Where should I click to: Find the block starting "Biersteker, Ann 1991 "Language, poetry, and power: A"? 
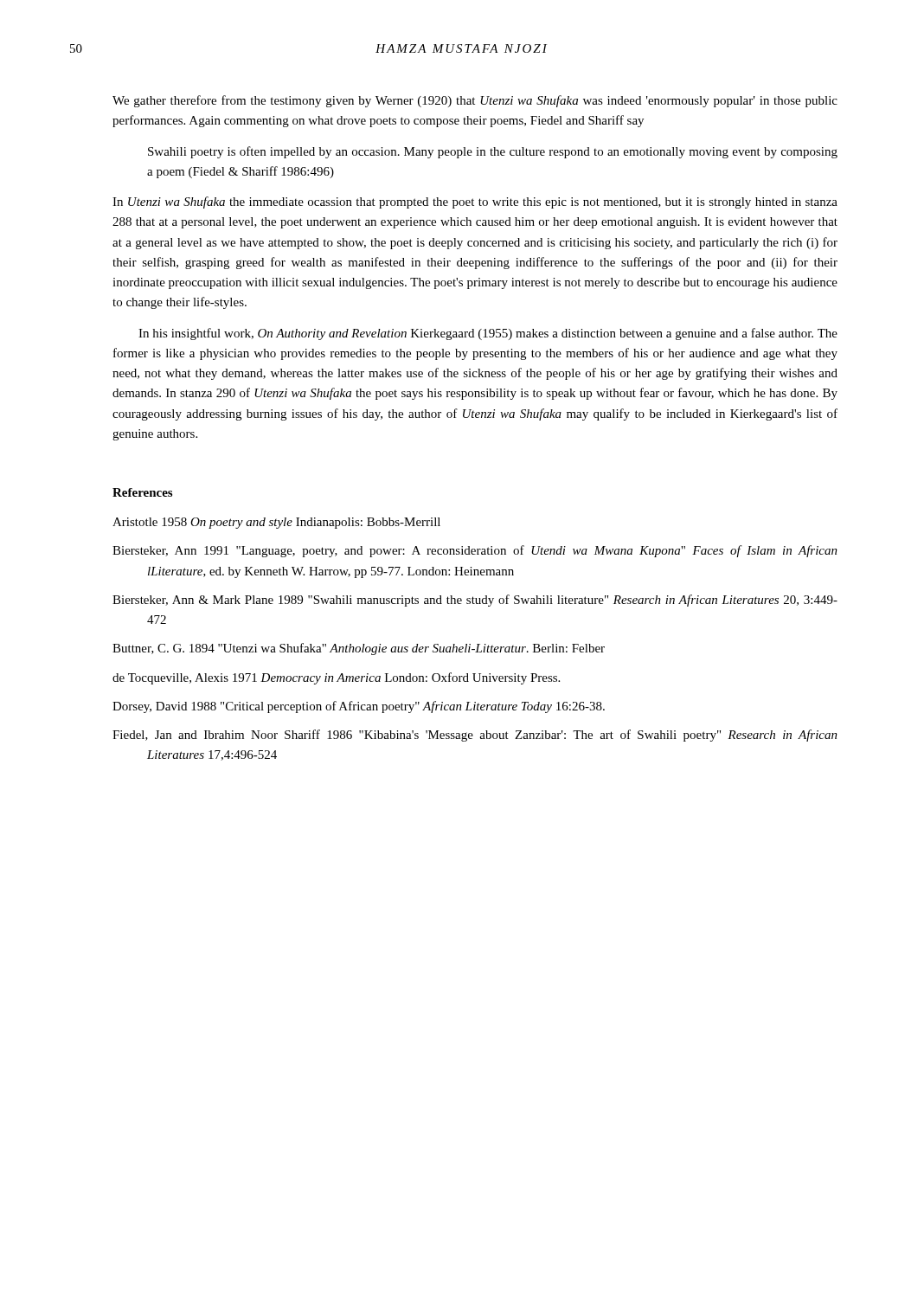(475, 561)
